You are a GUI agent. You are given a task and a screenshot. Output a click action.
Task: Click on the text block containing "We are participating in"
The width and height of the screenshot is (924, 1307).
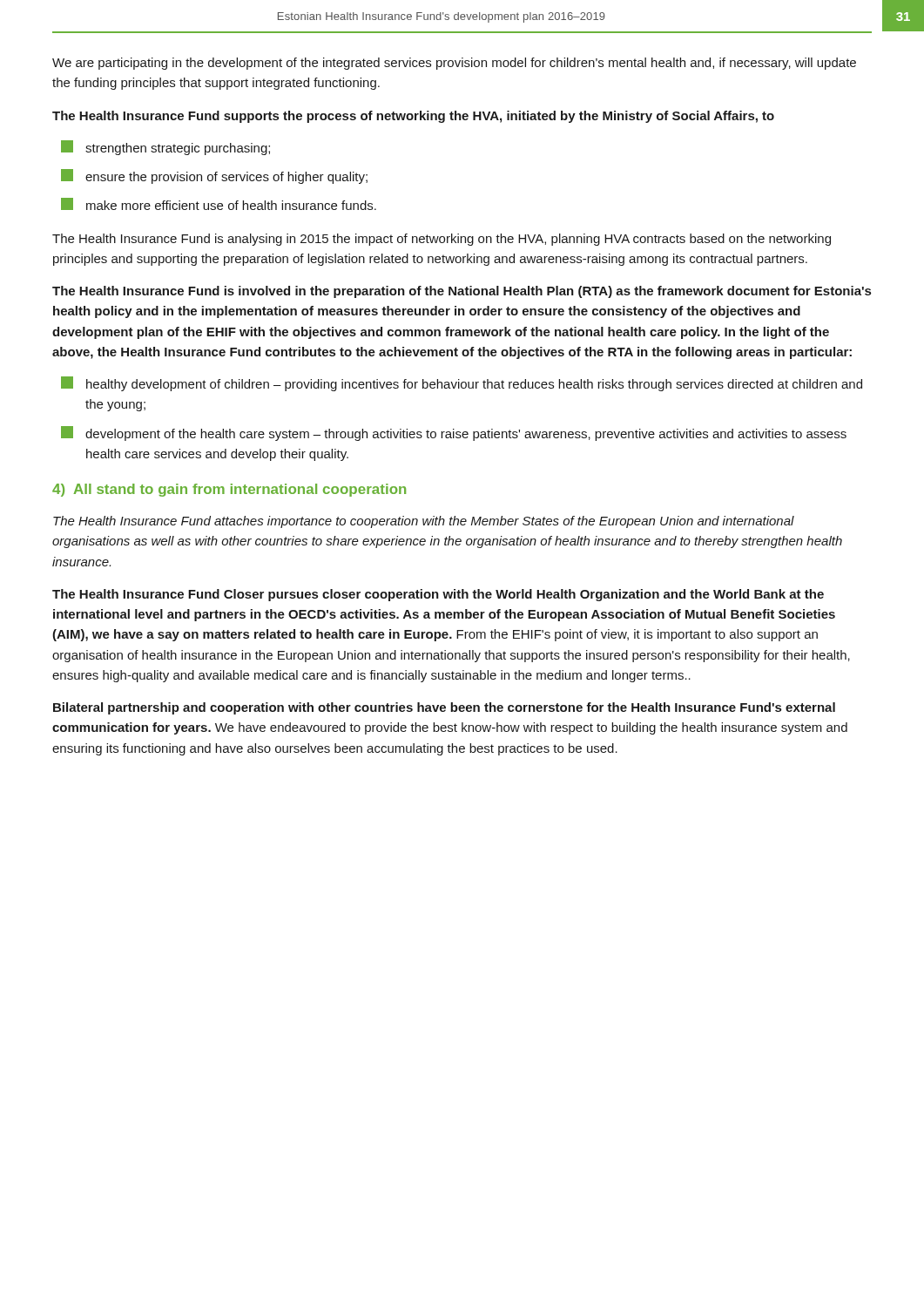tap(454, 72)
